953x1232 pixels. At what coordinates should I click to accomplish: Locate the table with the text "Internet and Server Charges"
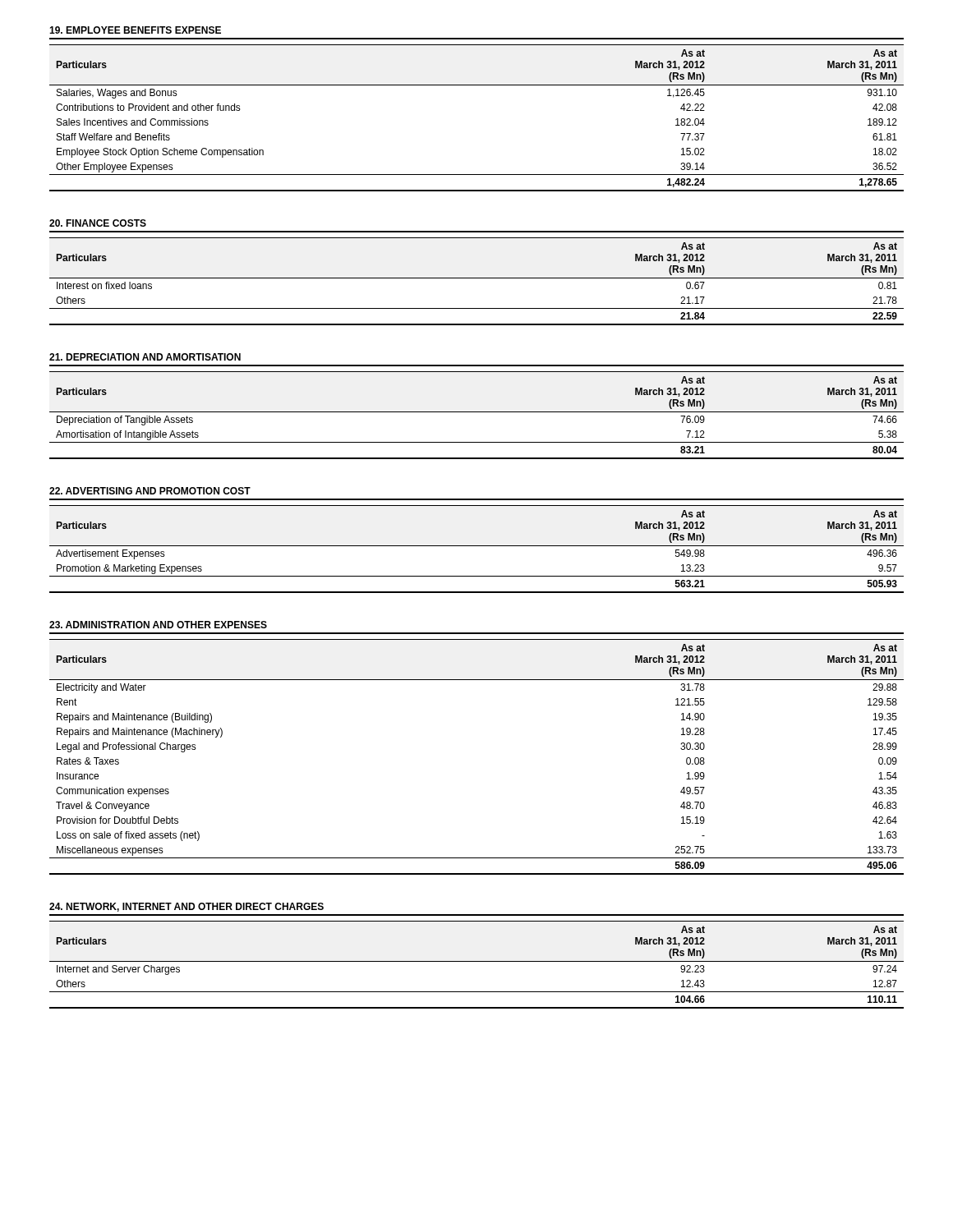click(476, 965)
